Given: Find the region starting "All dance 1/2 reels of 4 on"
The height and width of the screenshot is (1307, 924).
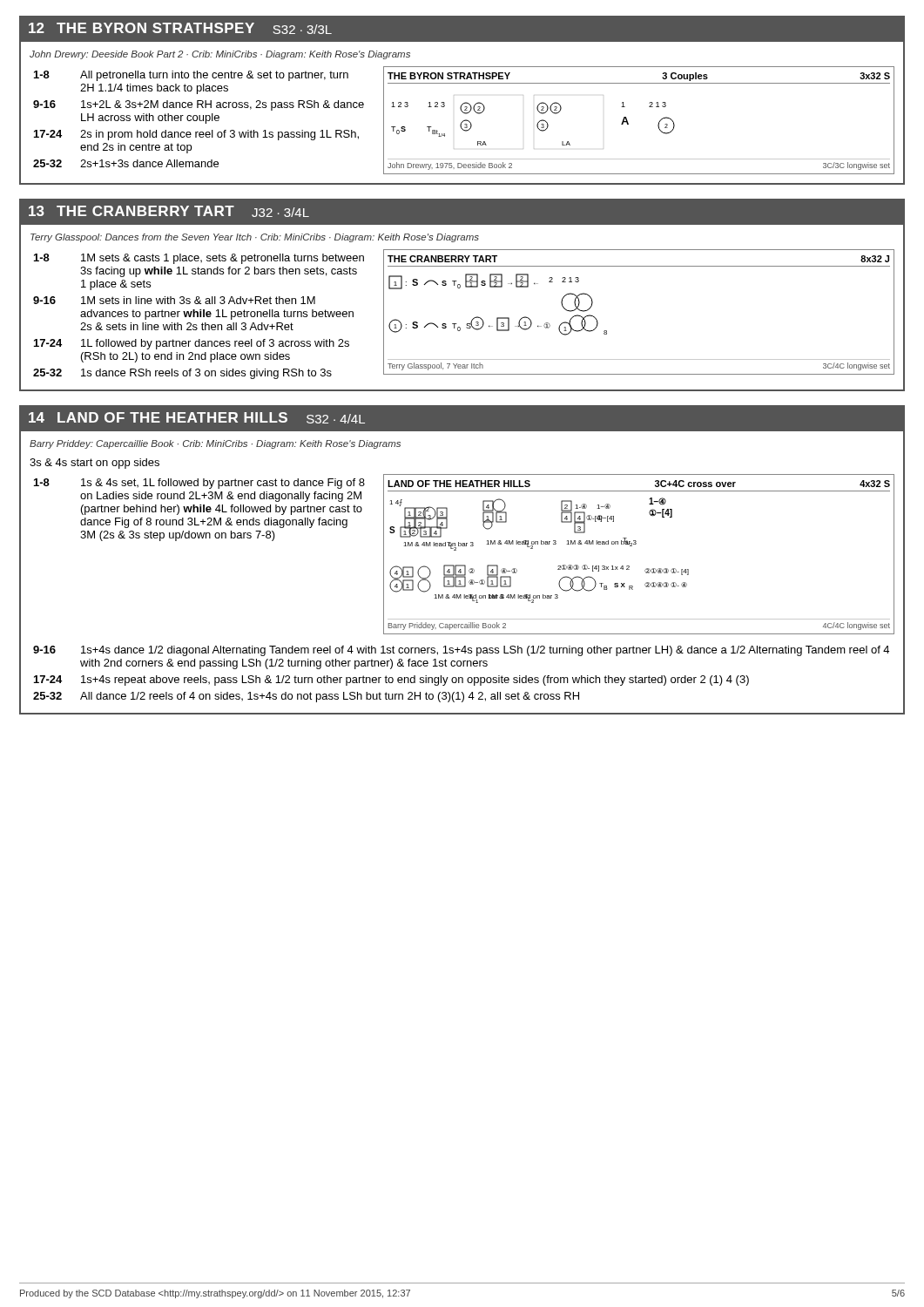Looking at the screenshot, I should [x=330, y=696].
